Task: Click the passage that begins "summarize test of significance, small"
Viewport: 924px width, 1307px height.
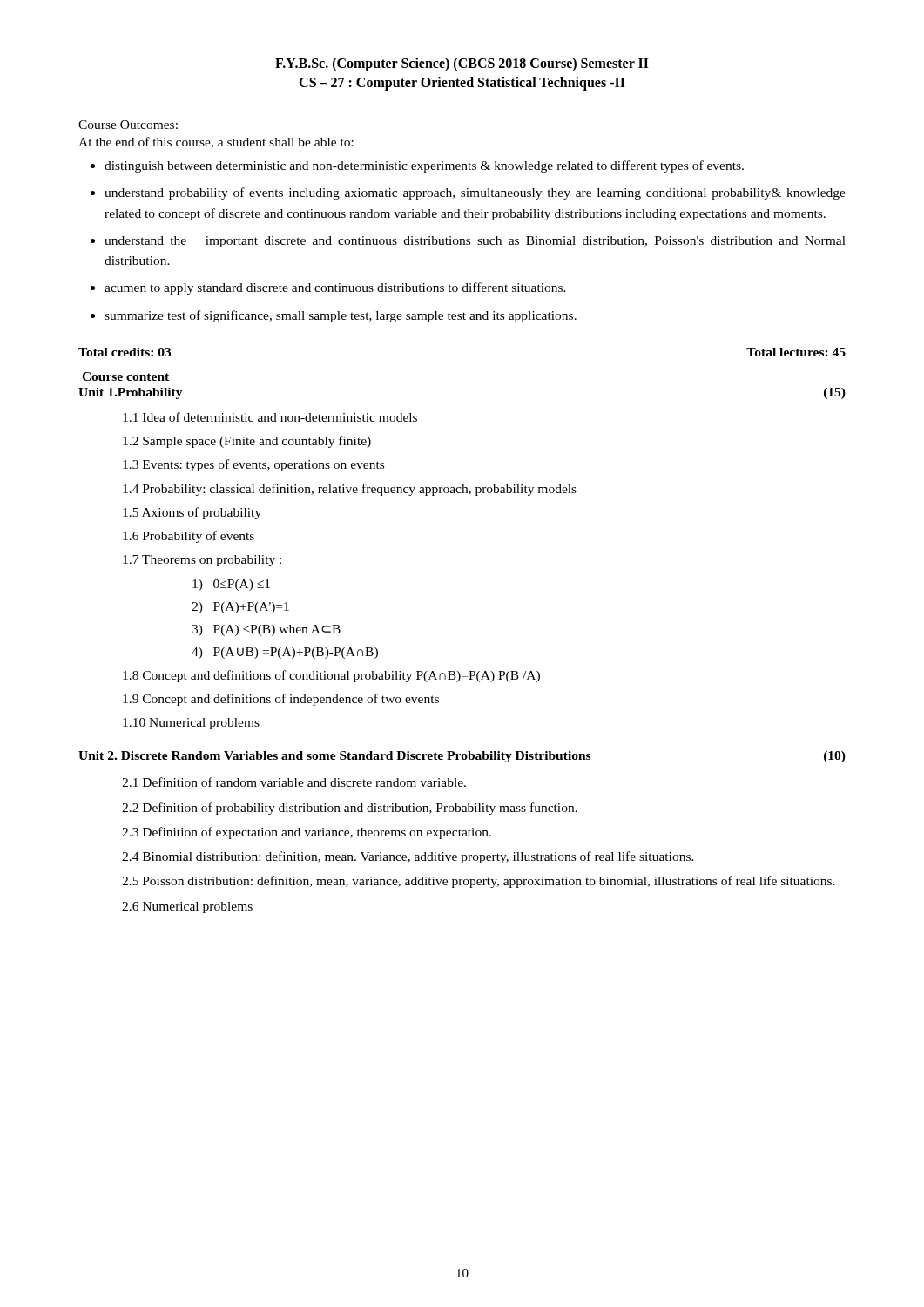Action: pos(475,315)
